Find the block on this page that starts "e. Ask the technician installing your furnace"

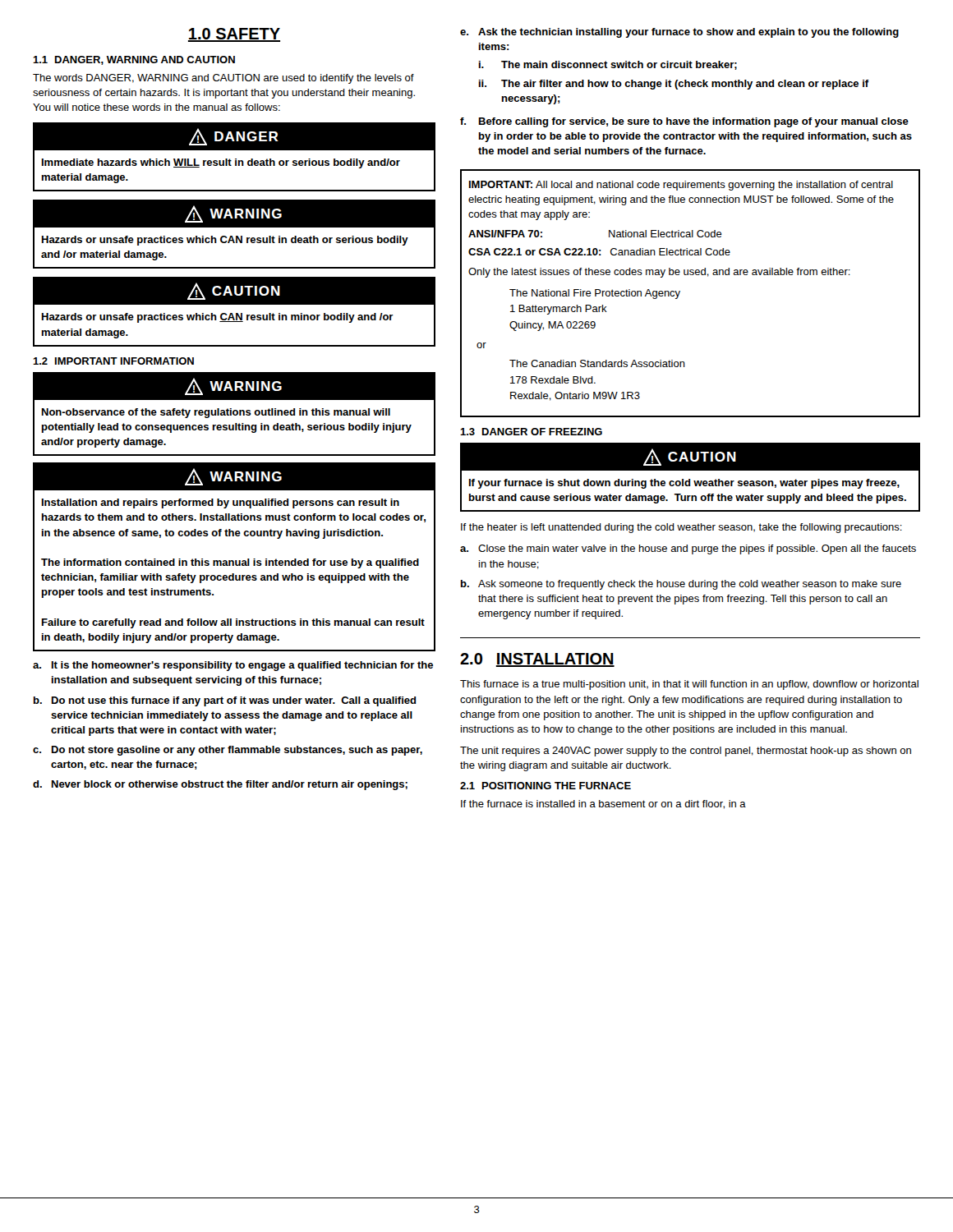tap(690, 67)
